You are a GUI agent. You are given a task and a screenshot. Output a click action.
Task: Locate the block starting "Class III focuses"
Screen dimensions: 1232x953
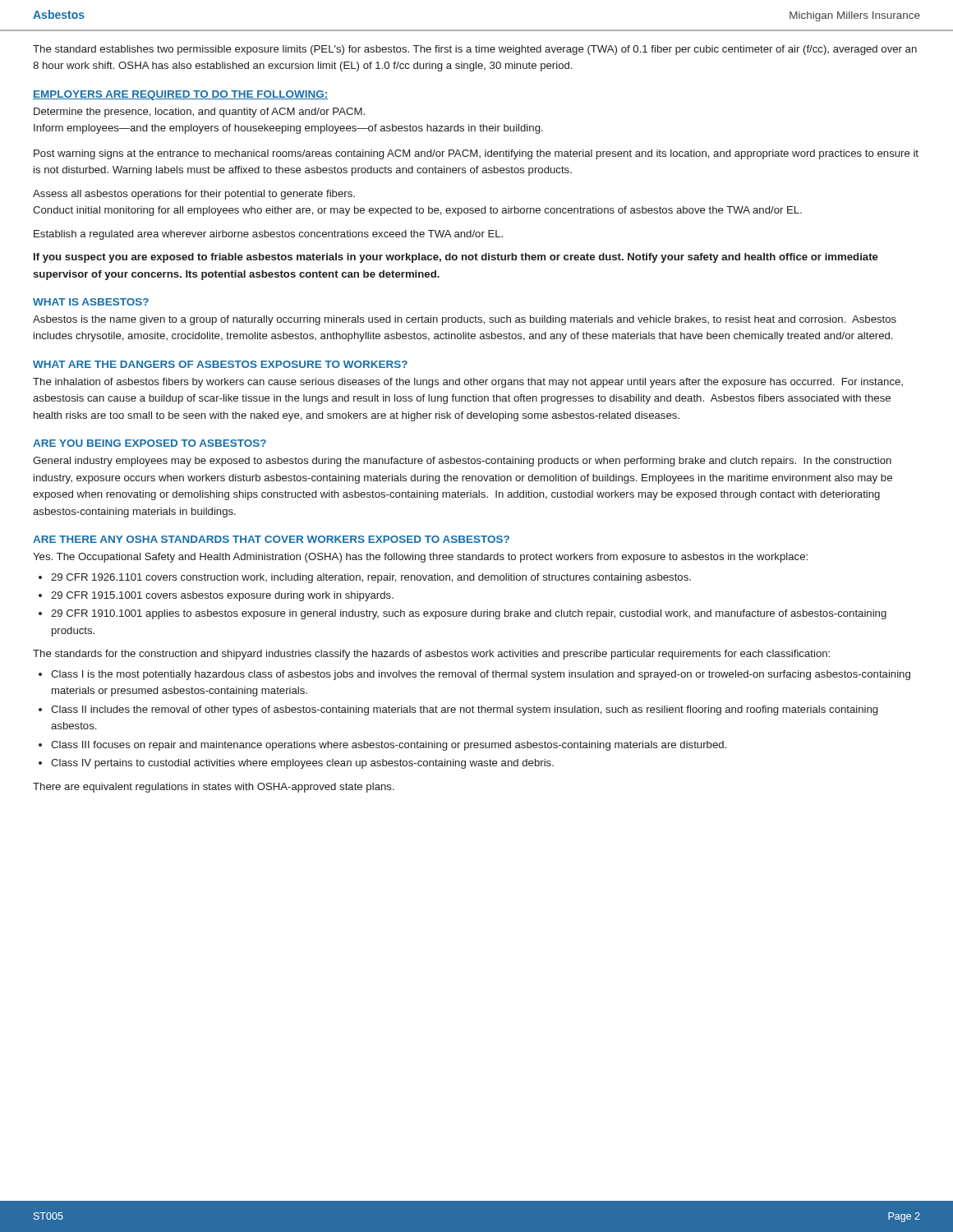[389, 744]
